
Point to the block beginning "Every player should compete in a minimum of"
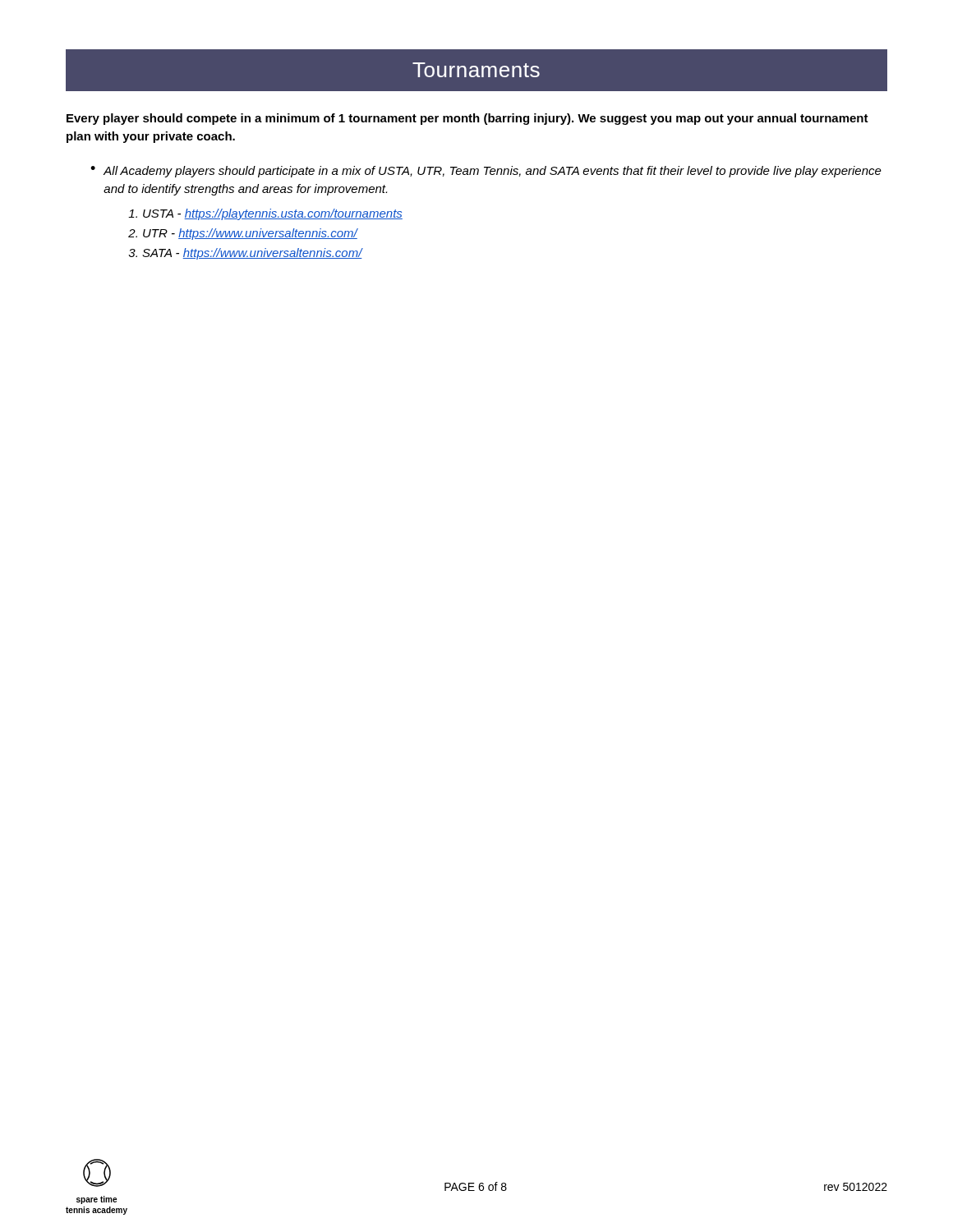click(x=467, y=127)
